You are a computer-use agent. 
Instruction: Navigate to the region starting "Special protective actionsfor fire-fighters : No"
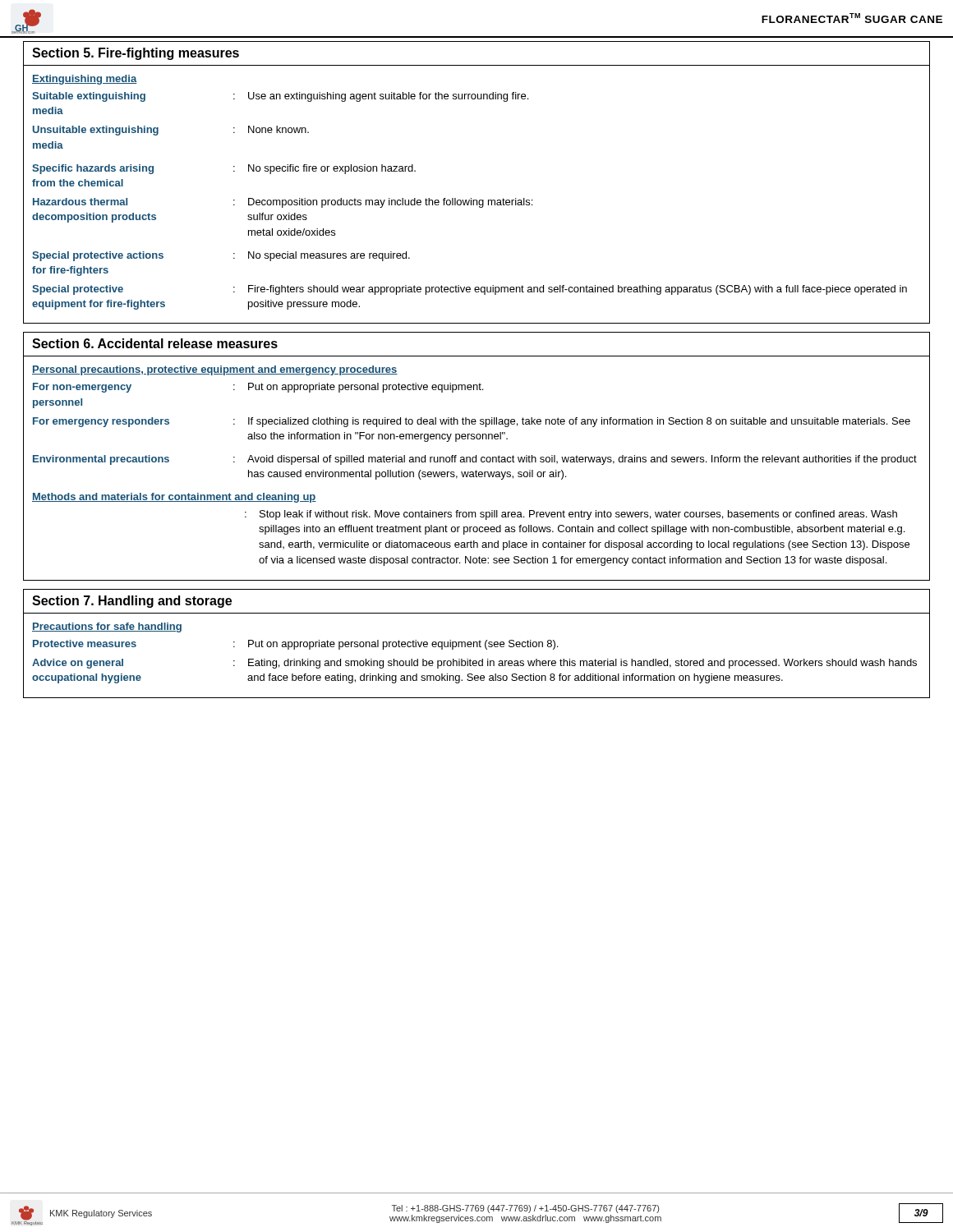pos(96,256)
